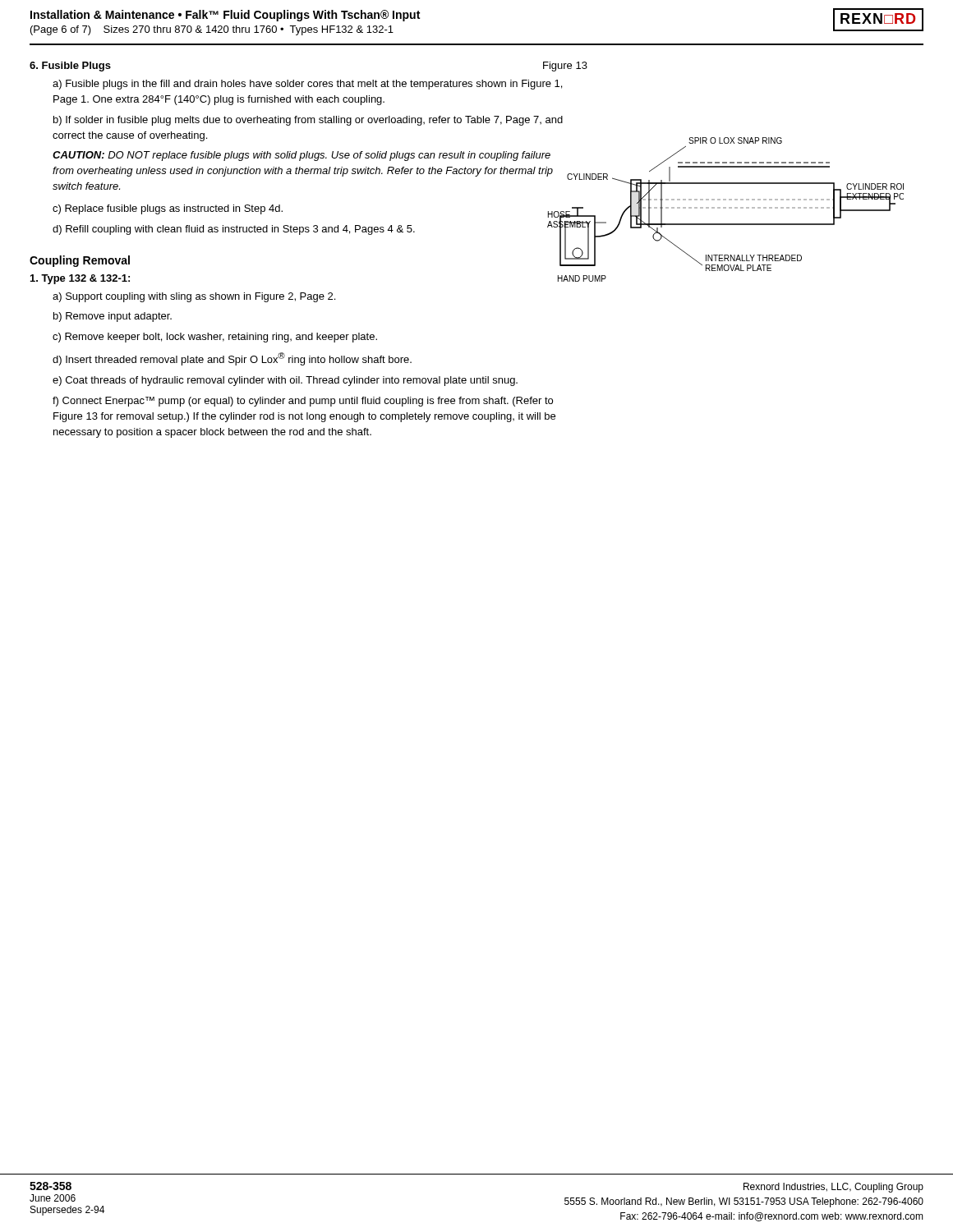Point to the block starting "b) If solder in fusible plug melts due"
The image size is (953, 1232).
click(x=308, y=127)
